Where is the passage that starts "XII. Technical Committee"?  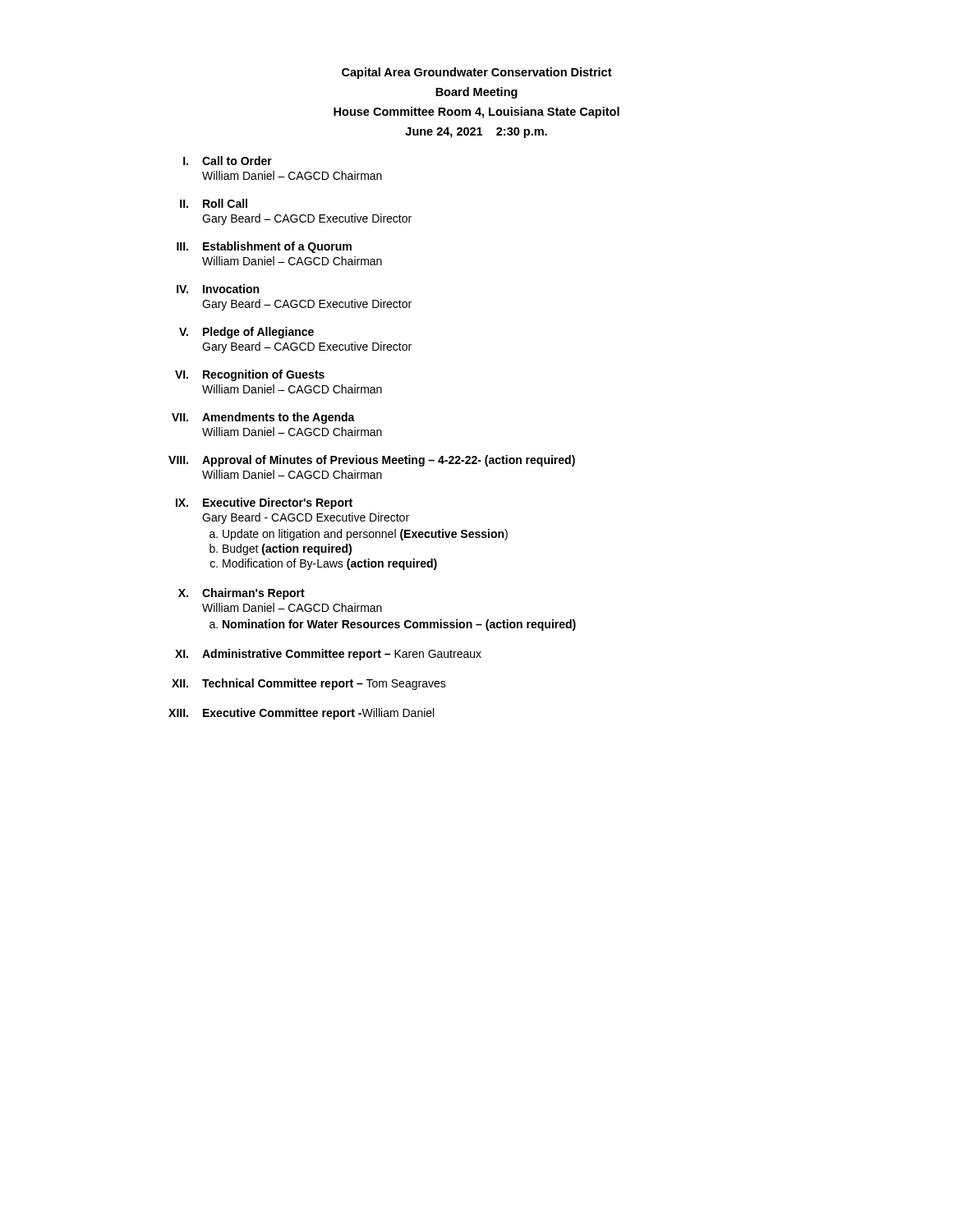click(309, 684)
